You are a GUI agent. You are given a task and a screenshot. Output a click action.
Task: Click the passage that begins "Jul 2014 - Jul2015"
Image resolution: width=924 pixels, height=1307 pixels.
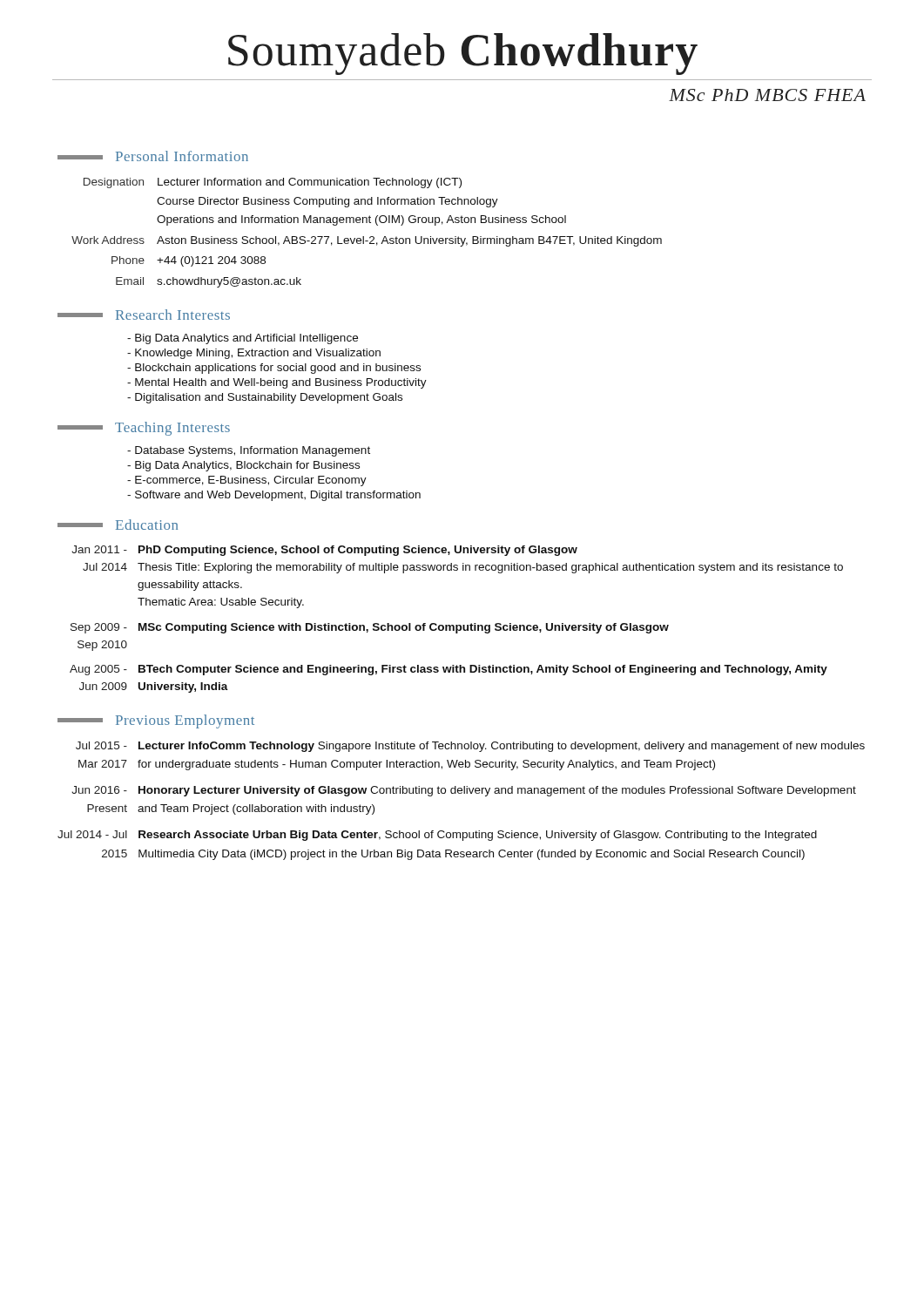coord(462,844)
